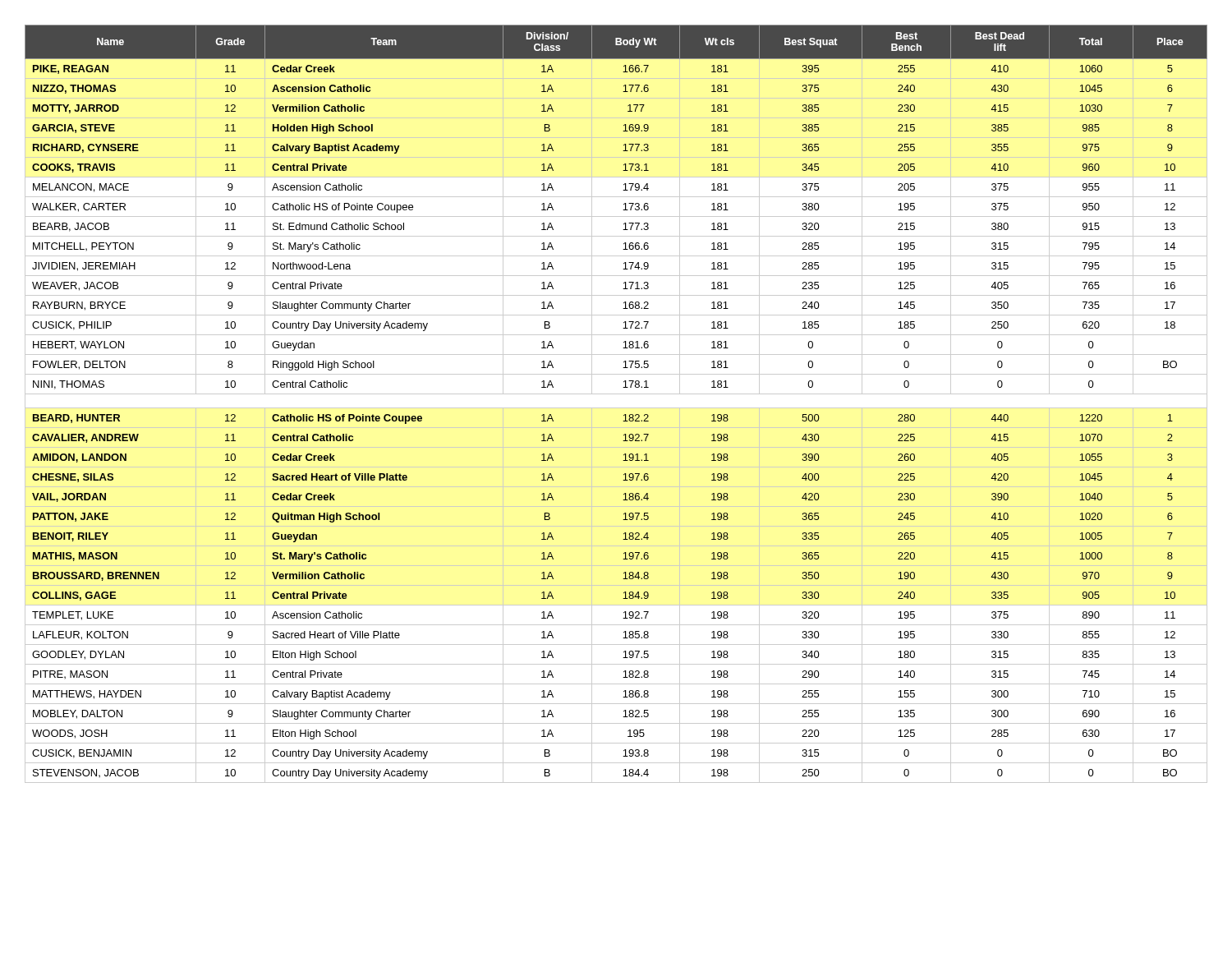1232x953 pixels.
Task: Locate the table with the text "CHESNE, SILAS"
Action: (x=616, y=404)
